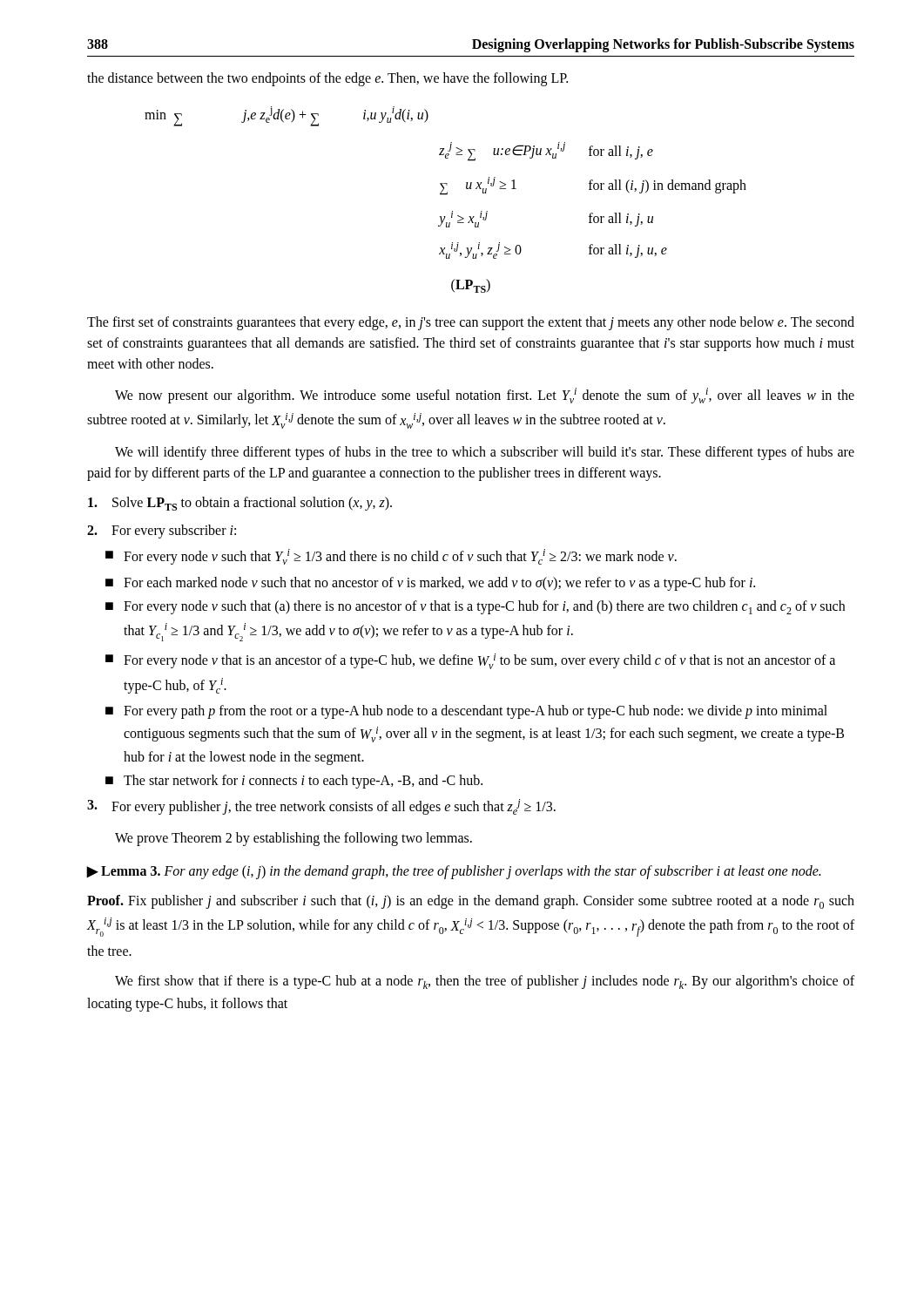Point to the block beginning "We prove Theorem 2 by establishing the"
The image size is (924, 1307).
(x=471, y=838)
